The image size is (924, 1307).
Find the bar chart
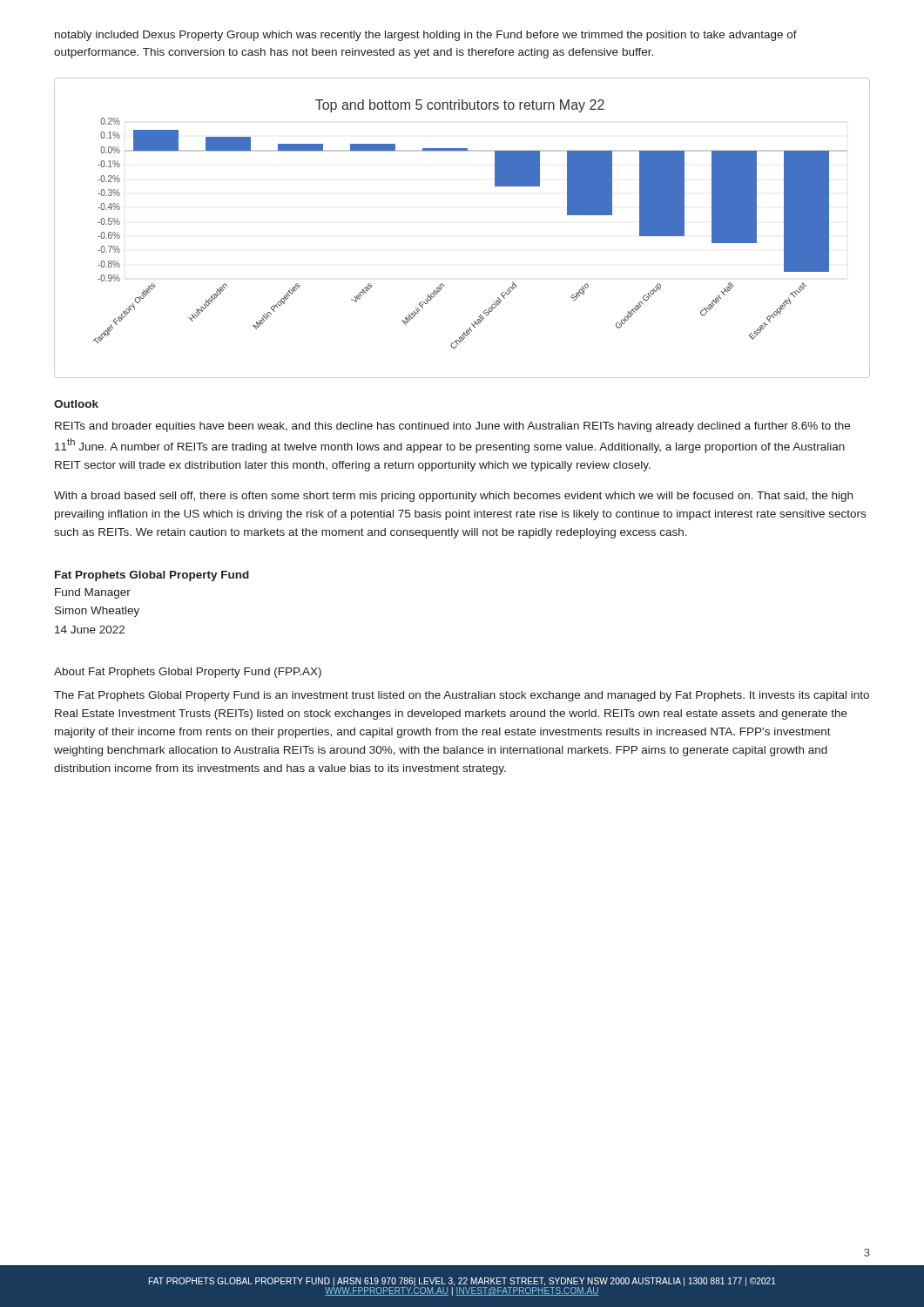[x=462, y=227]
